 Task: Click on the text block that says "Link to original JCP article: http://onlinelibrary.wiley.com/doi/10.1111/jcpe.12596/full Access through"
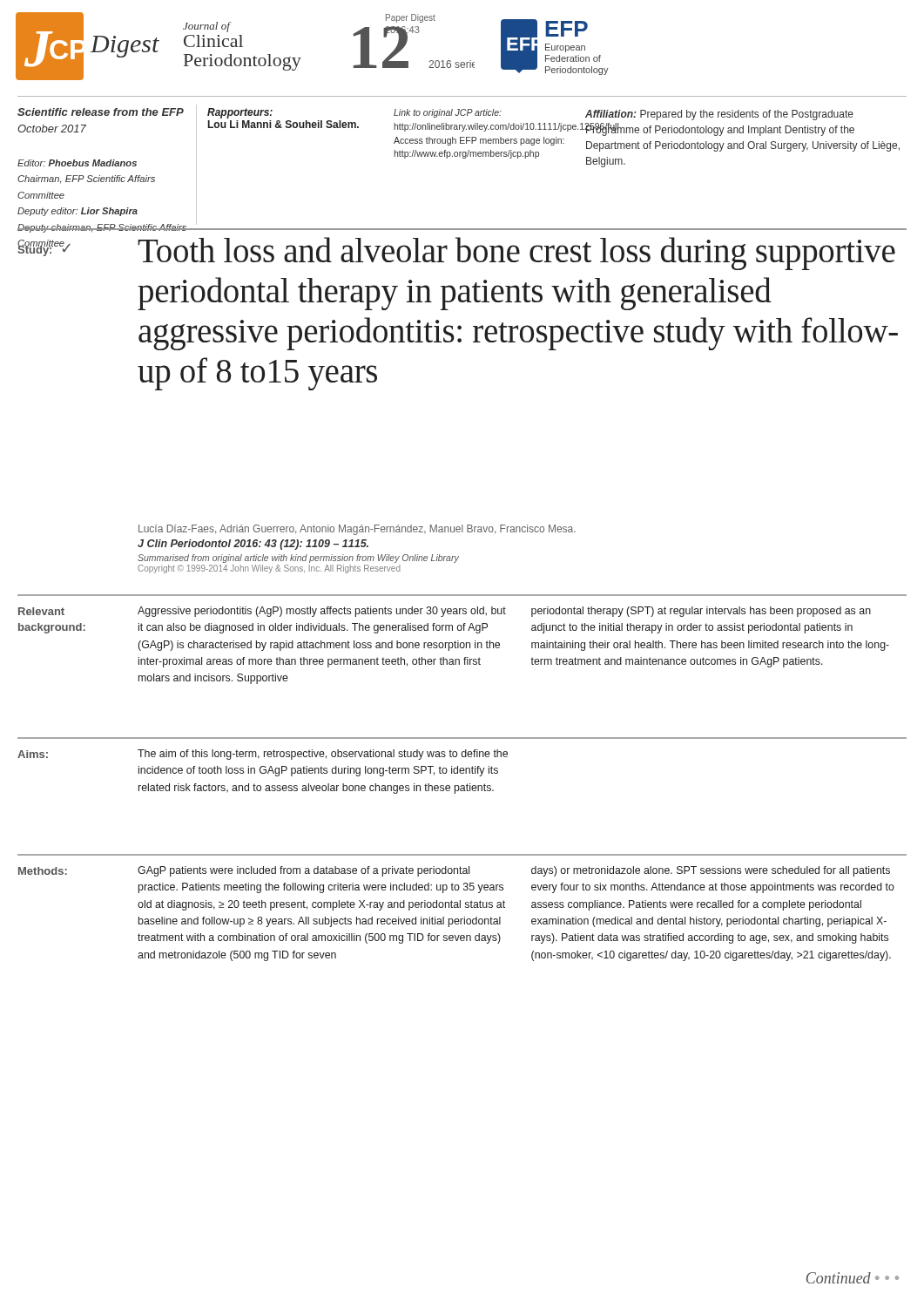(485, 134)
